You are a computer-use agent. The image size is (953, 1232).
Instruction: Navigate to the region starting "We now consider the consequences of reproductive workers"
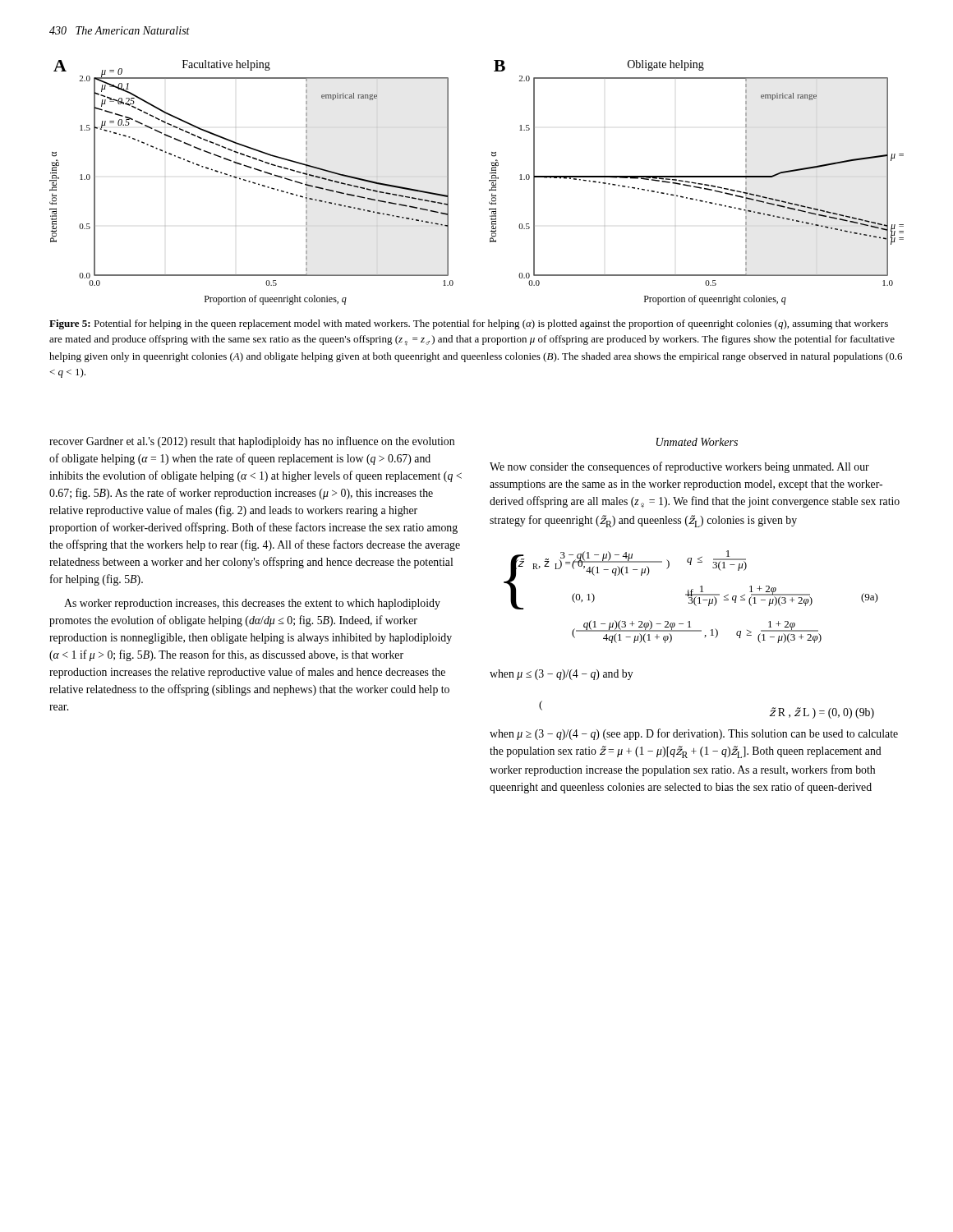[x=697, y=496]
